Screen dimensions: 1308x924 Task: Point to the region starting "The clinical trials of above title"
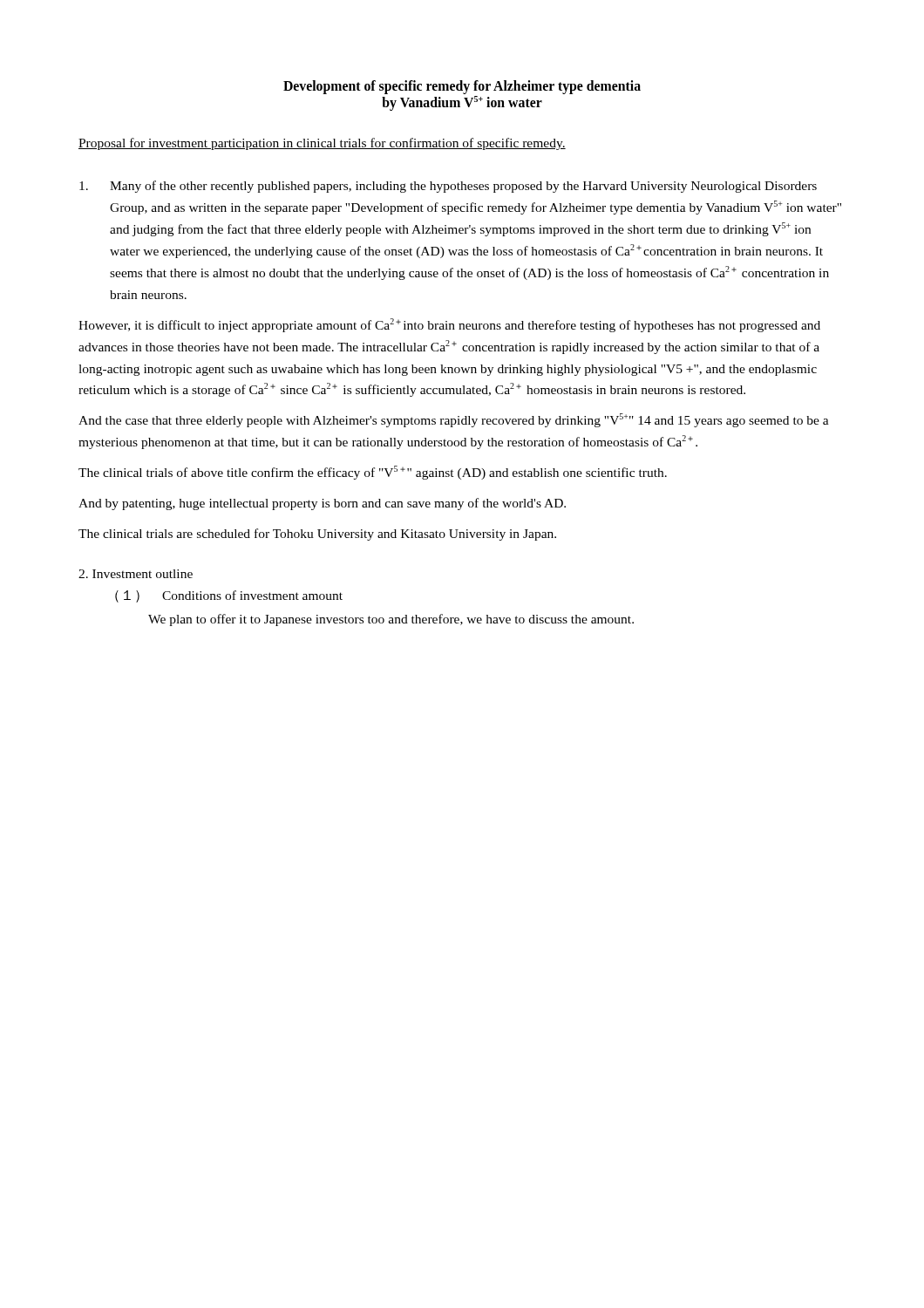tap(373, 472)
